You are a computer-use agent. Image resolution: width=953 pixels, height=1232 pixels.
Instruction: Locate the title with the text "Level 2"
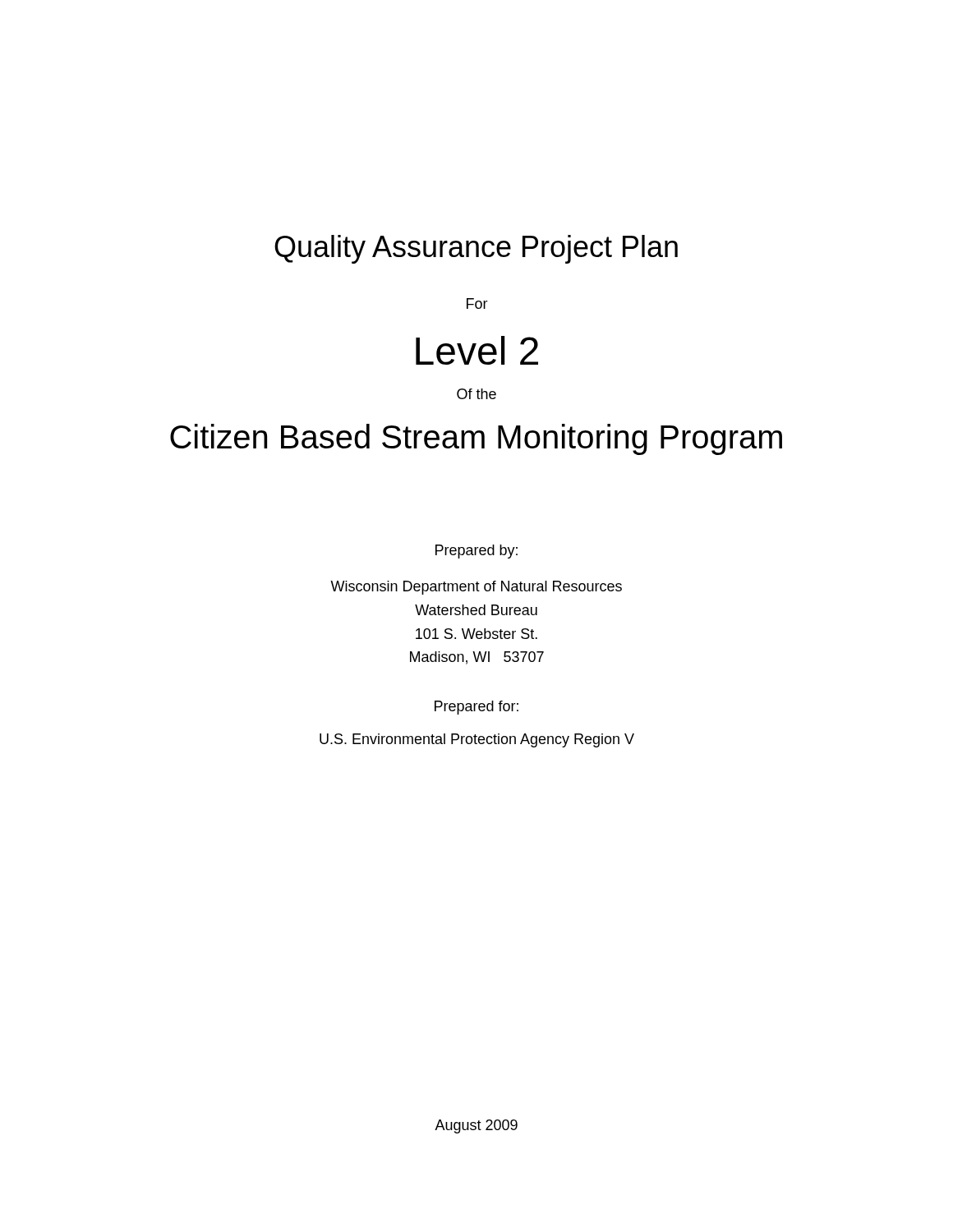click(476, 351)
